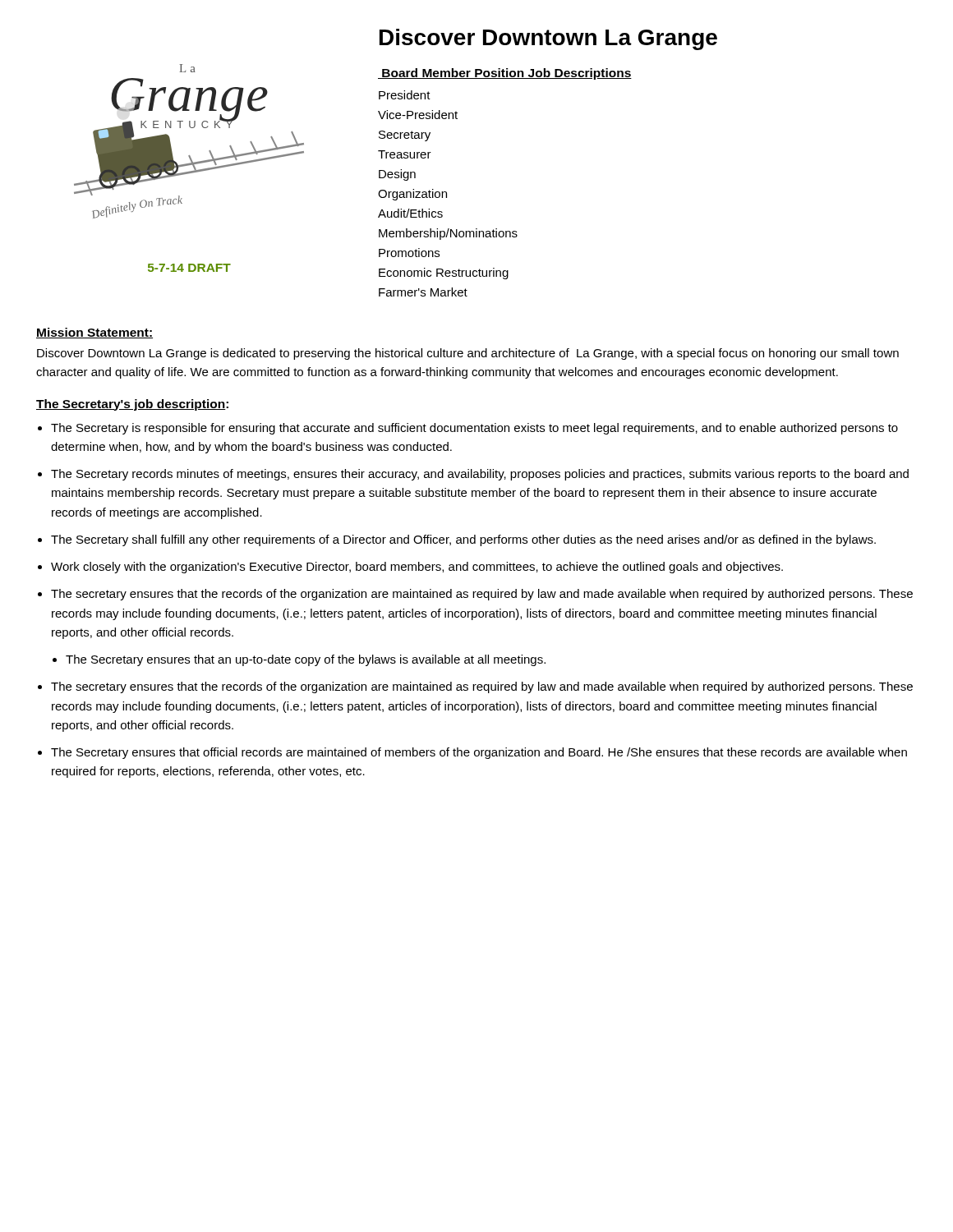Find "5-7-14 DRAFT" on this page
This screenshot has width=953, height=1232.
pos(189,267)
